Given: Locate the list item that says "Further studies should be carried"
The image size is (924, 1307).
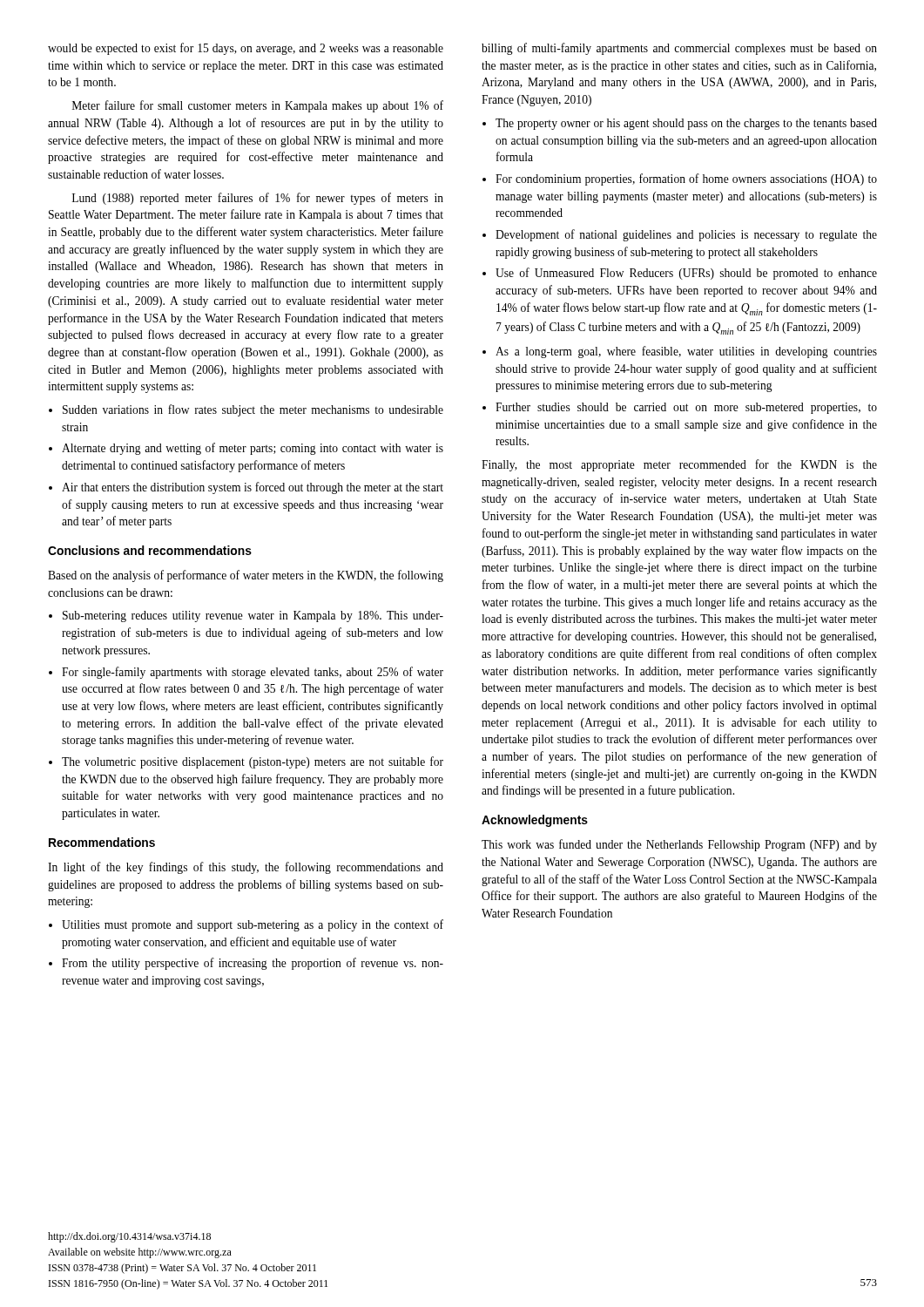Looking at the screenshot, I should click(686, 424).
